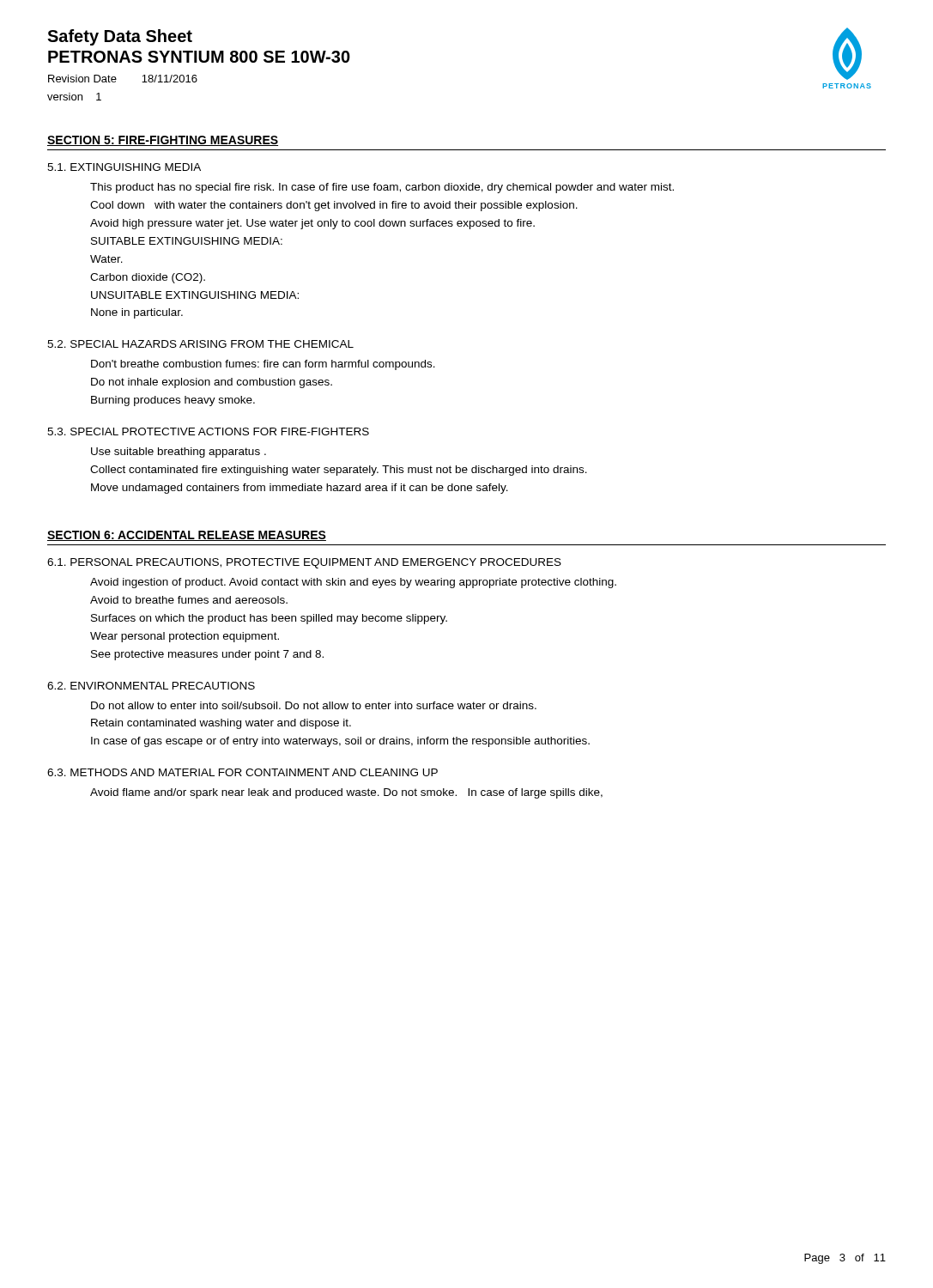This screenshot has height=1288, width=933.
Task: Where is the passage that starts "Do not allow to enter"?
Action: tap(340, 723)
